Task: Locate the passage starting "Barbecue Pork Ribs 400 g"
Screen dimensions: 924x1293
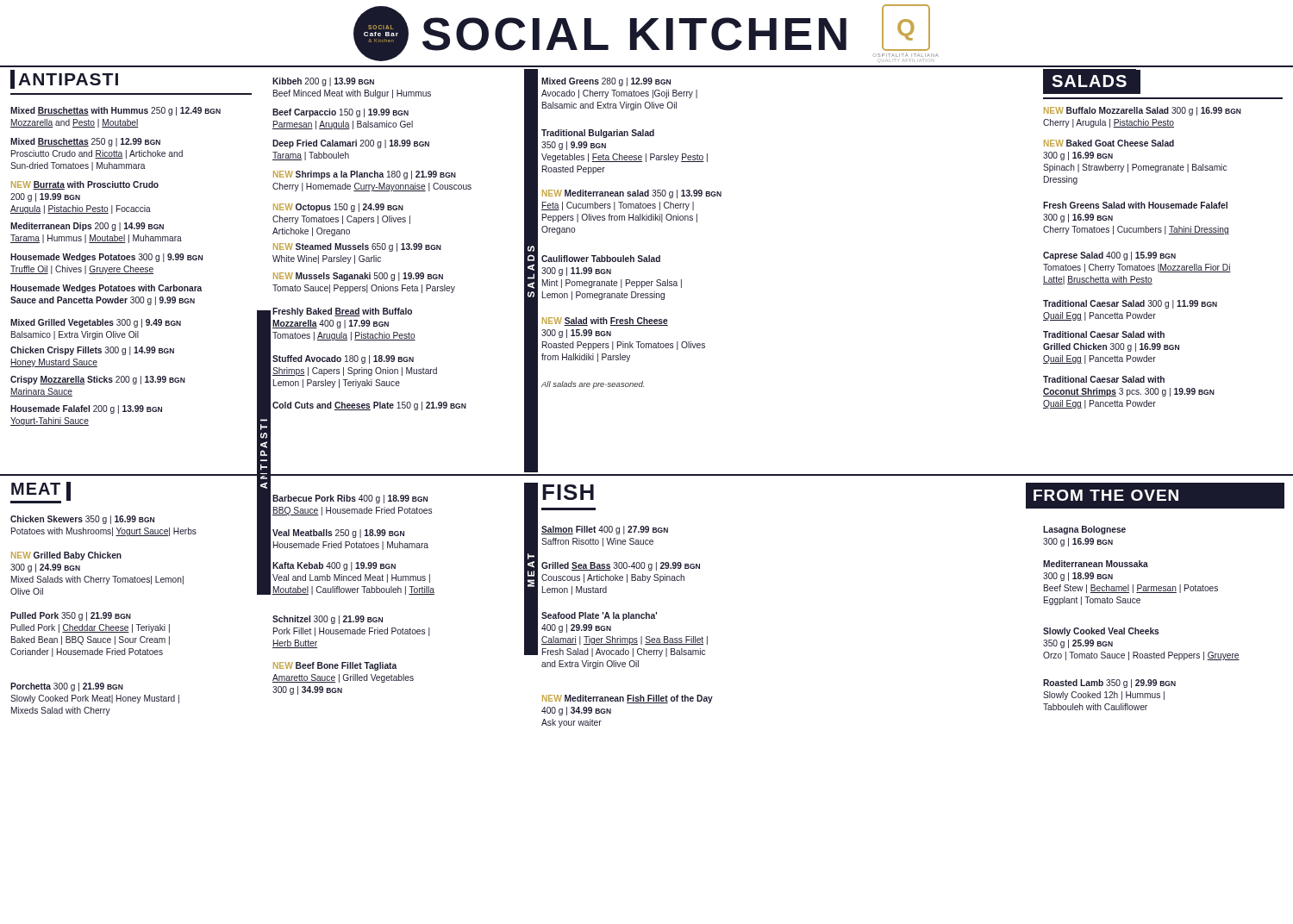Action: pos(352,505)
